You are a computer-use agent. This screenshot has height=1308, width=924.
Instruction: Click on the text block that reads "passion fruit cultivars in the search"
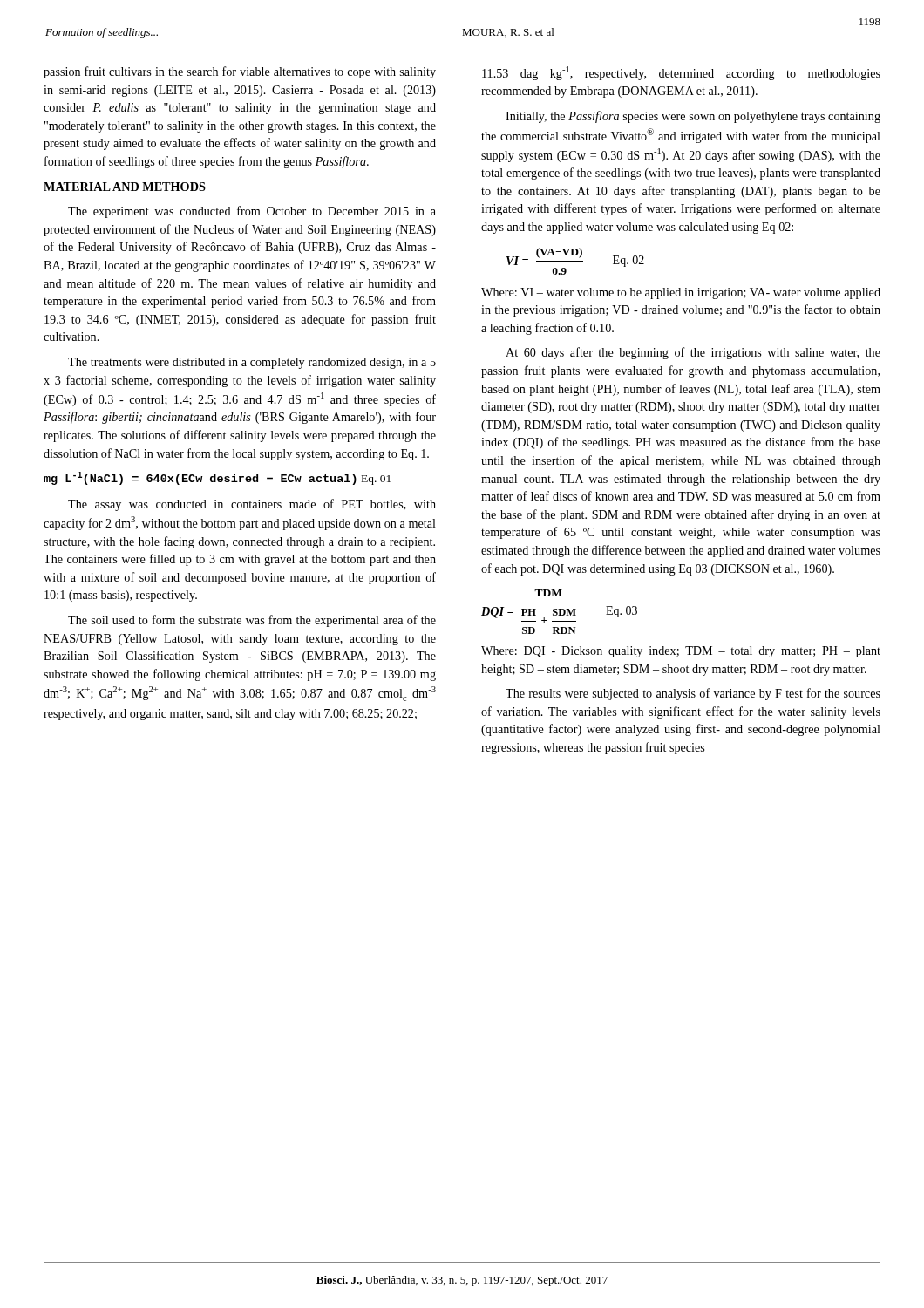point(240,117)
